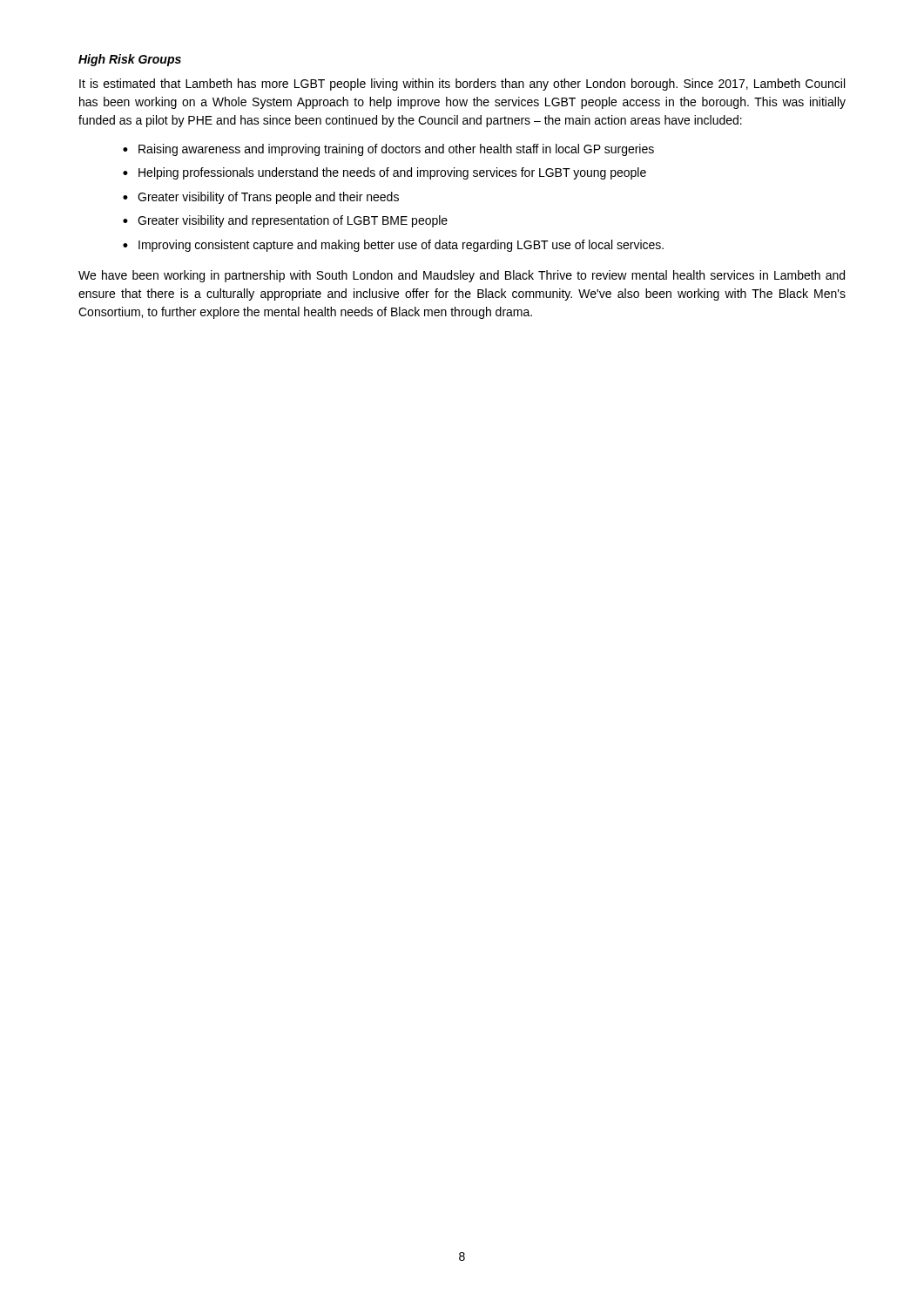Navigate to the region starting "• Improving consistent capture and"

point(479,246)
